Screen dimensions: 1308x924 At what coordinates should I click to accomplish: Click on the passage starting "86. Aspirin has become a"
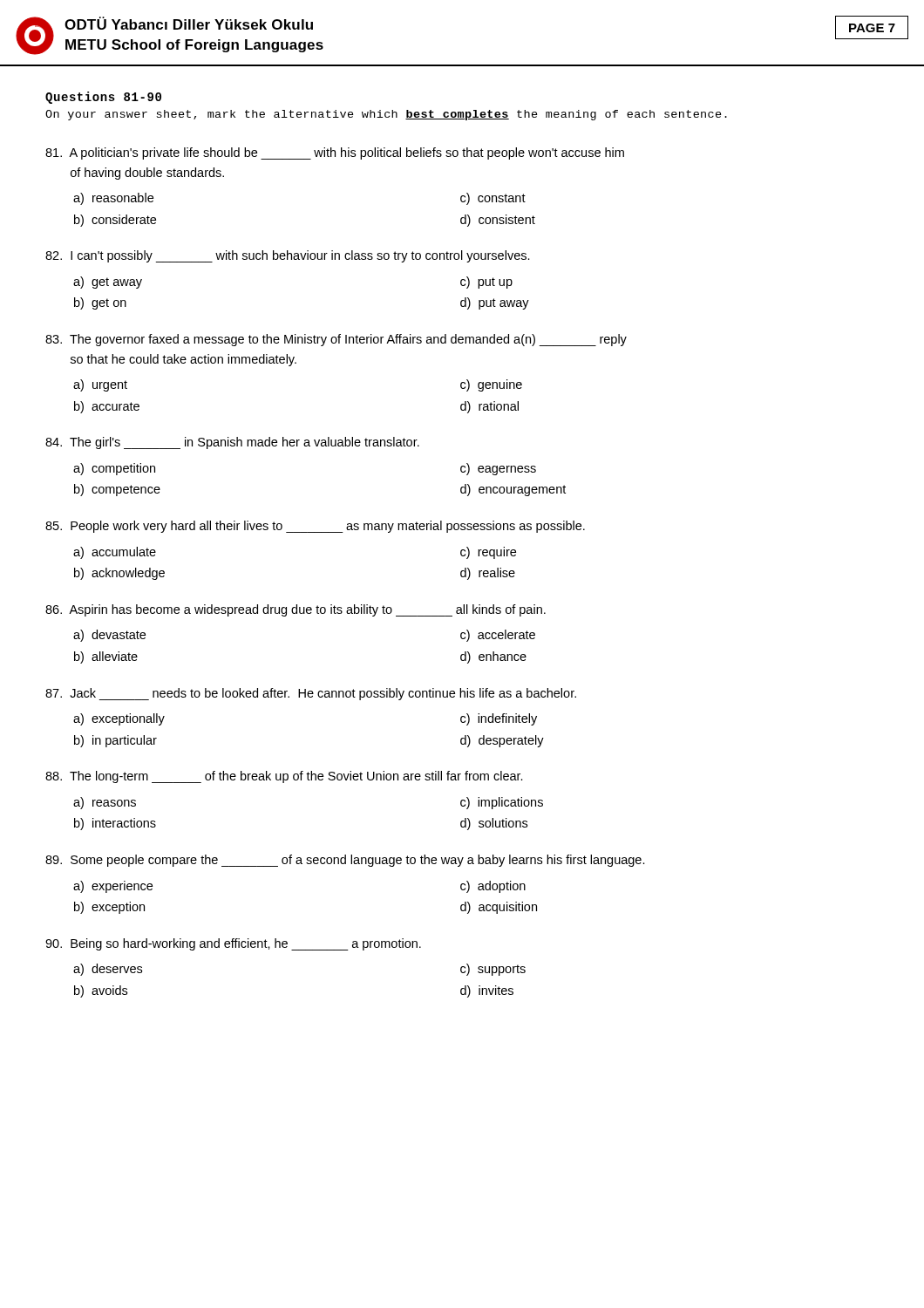pos(462,634)
